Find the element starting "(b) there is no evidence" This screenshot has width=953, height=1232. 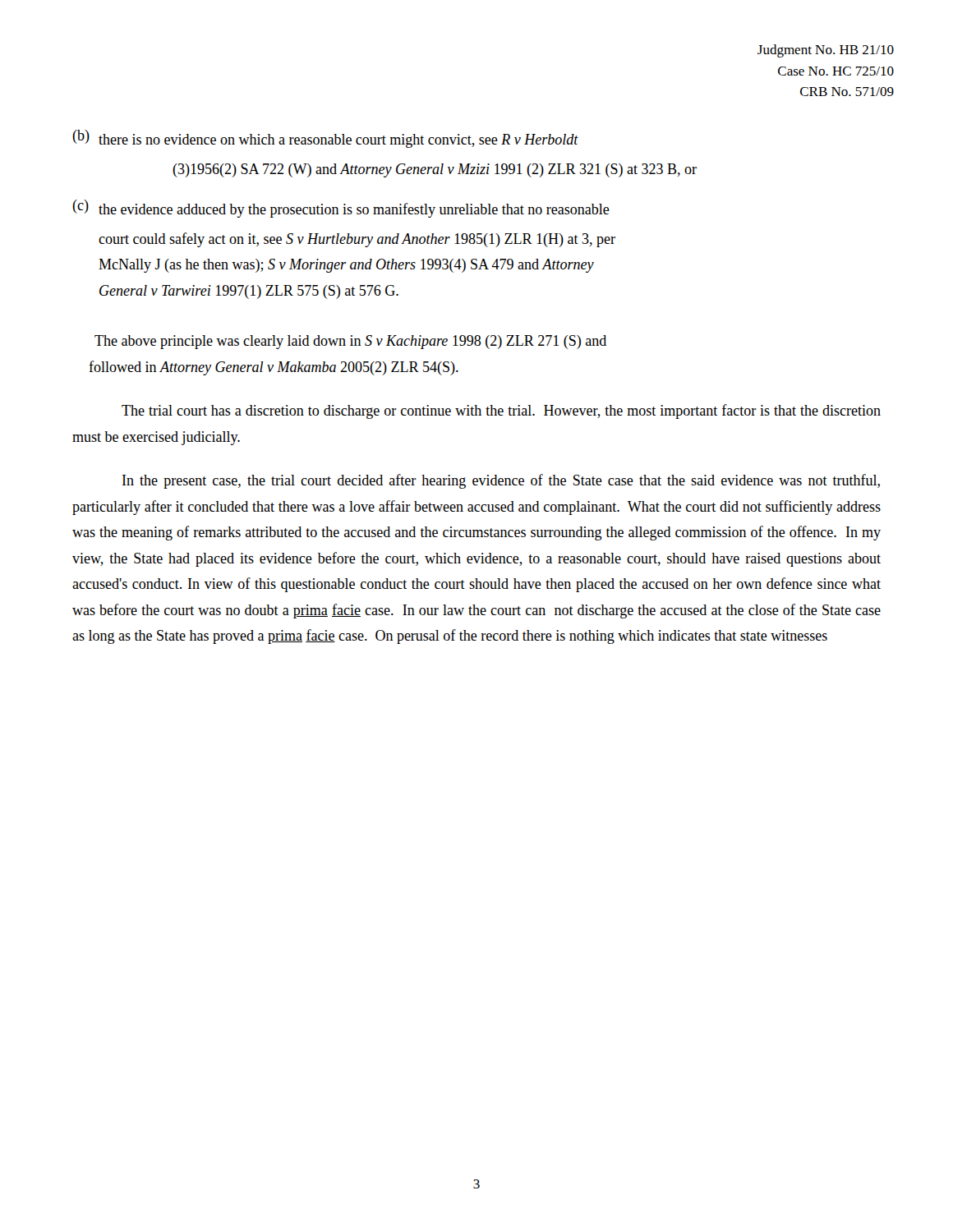pyautogui.click(x=476, y=155)
